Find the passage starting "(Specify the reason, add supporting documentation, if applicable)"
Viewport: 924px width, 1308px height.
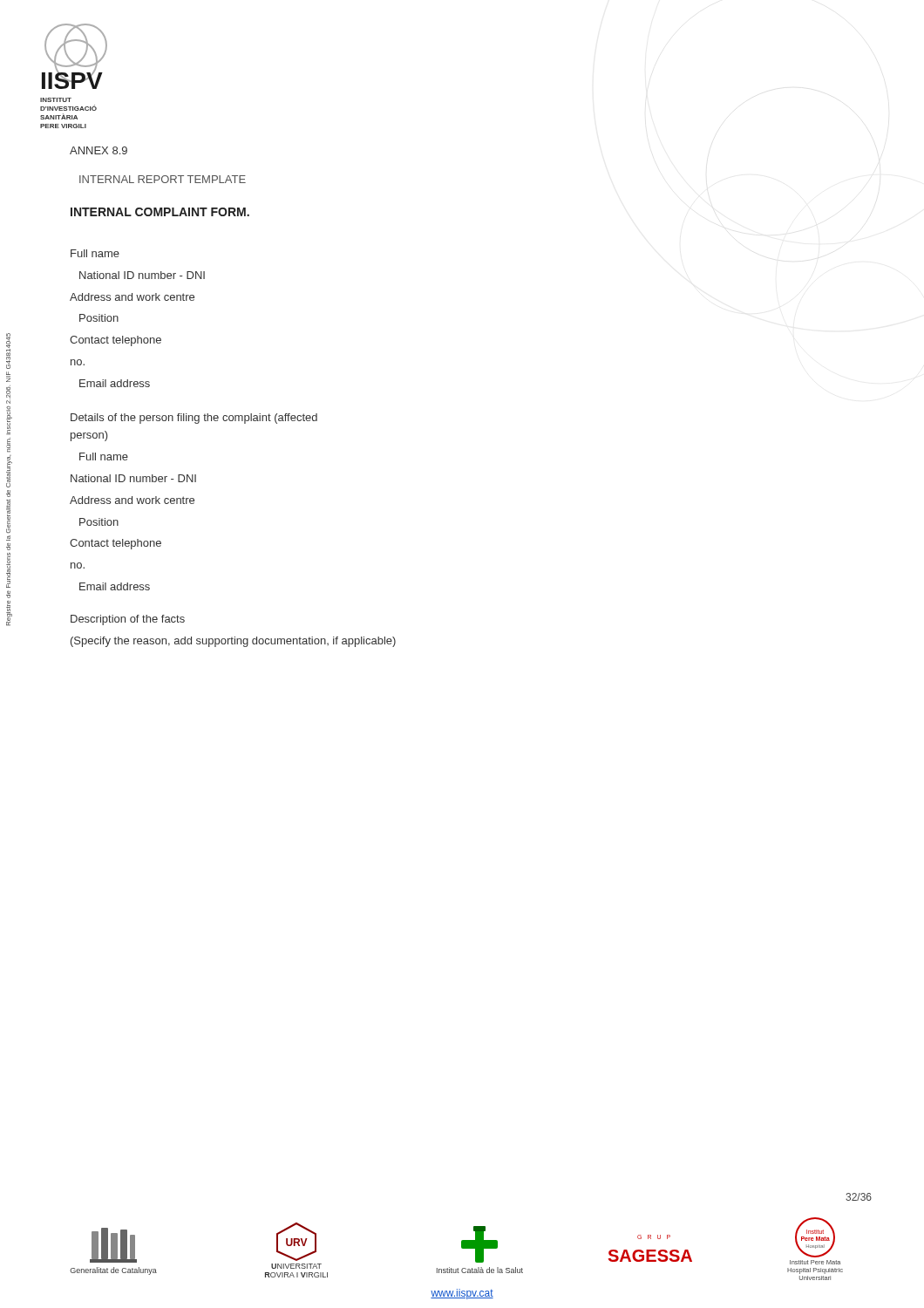tap(233, 640)
